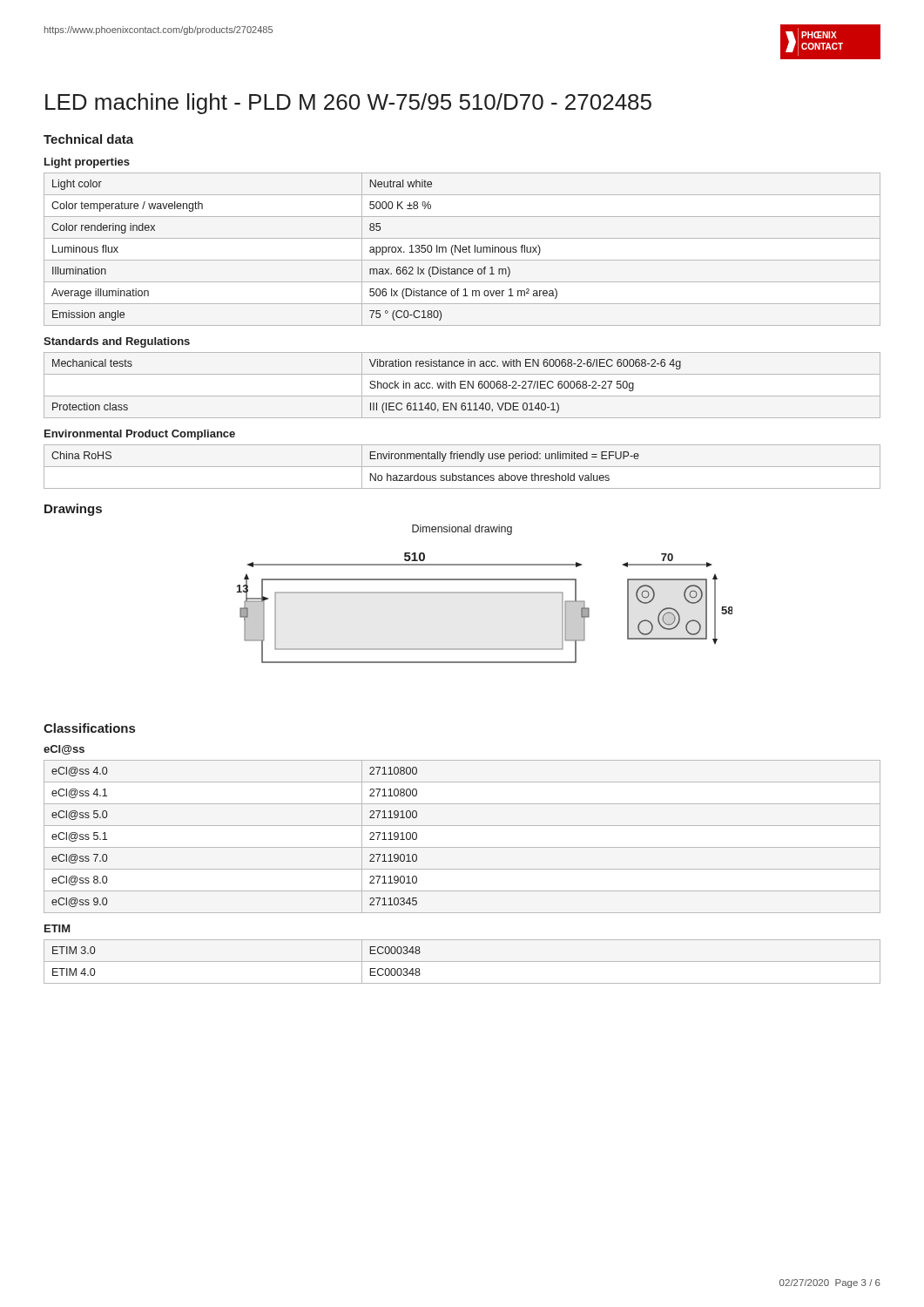Locate the section header containing "Light properties"
This screenshot has height=1307, width=924.
[87, 162]
